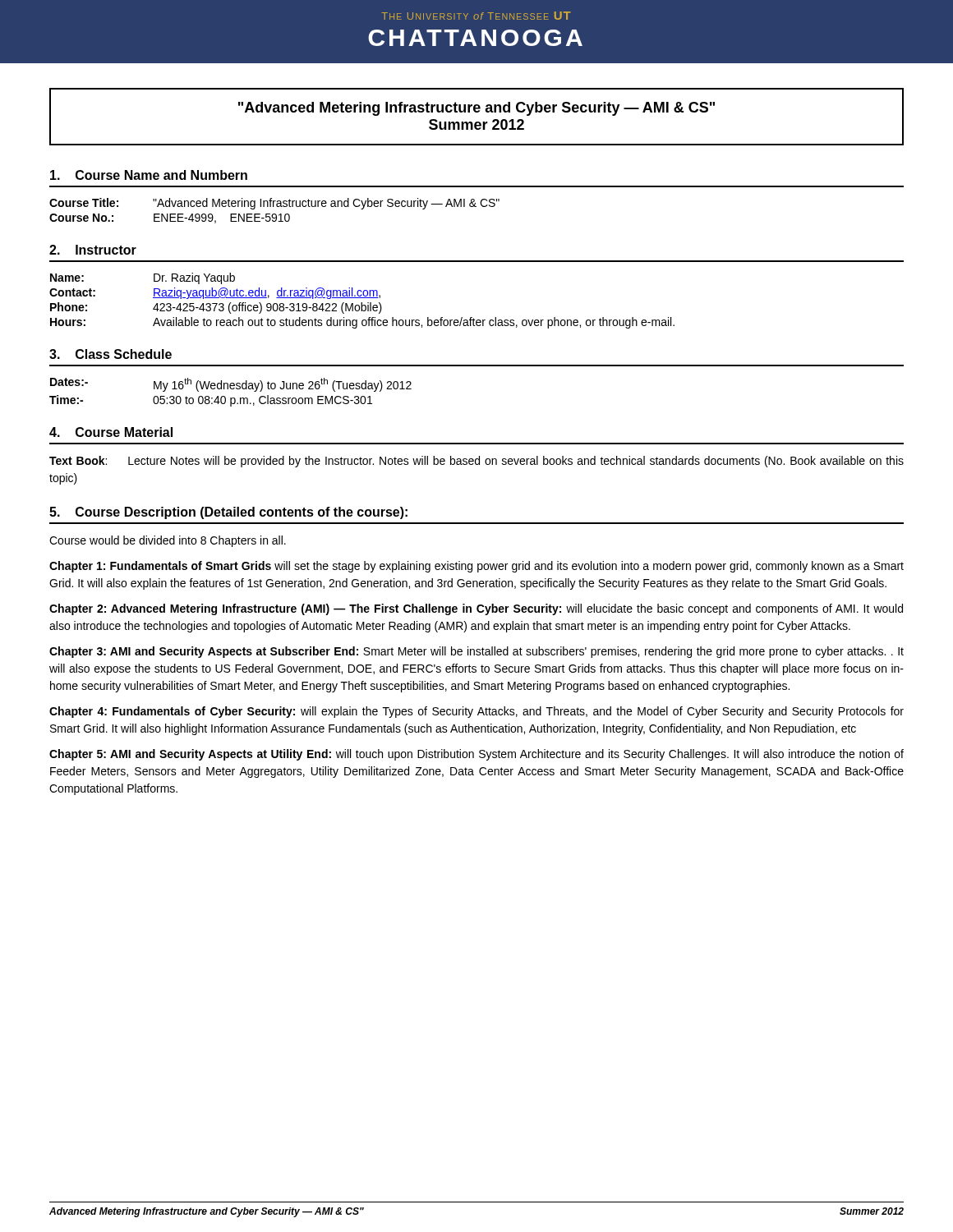Find the block on this page that starts "Chapter 5: AMI and Security Aspects"
Image resolution: width=953 pixels, height=1232 pixels.
[x=476, y=771]
